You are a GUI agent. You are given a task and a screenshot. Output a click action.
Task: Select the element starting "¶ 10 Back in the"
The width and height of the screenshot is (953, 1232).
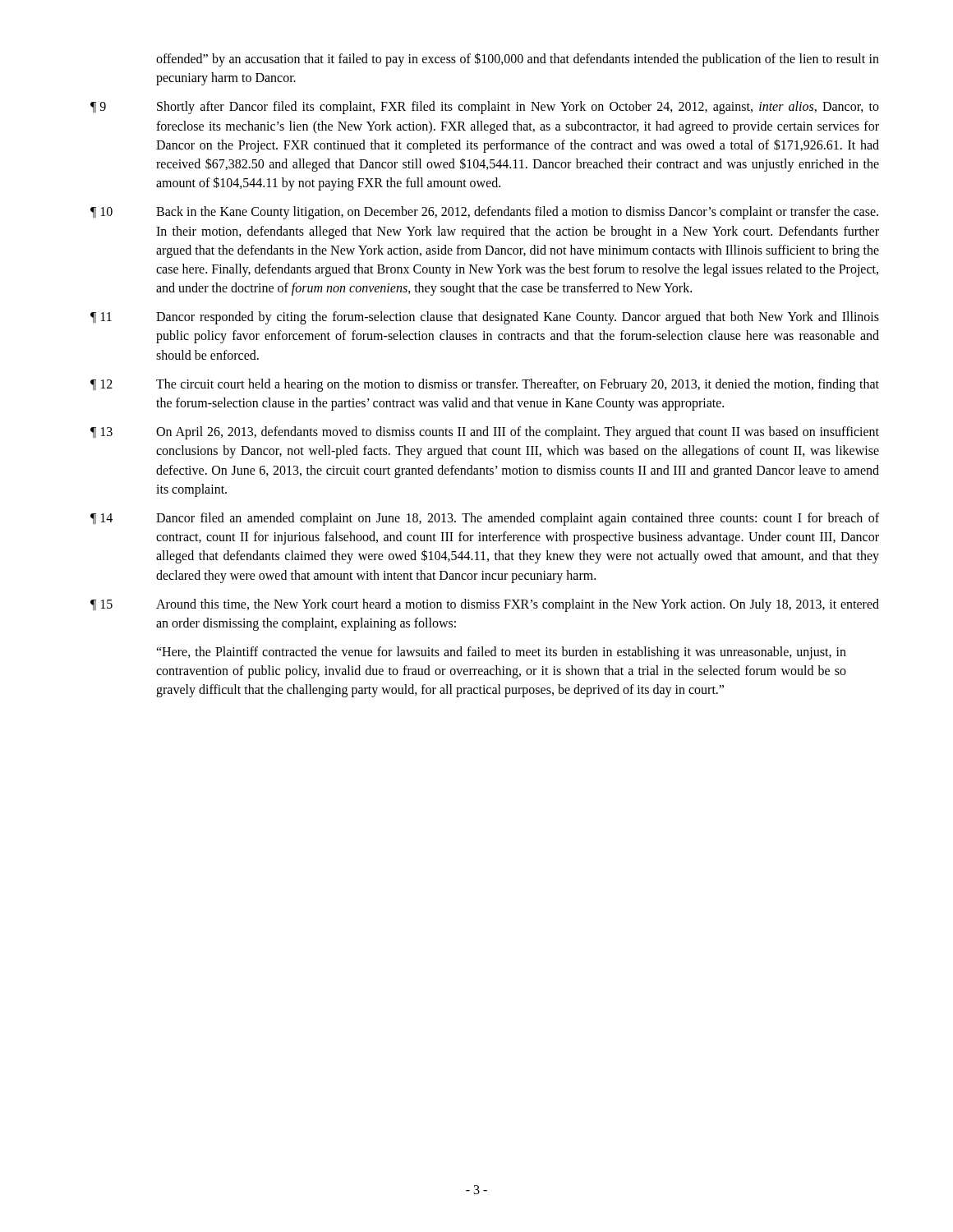tap(485, 250)
